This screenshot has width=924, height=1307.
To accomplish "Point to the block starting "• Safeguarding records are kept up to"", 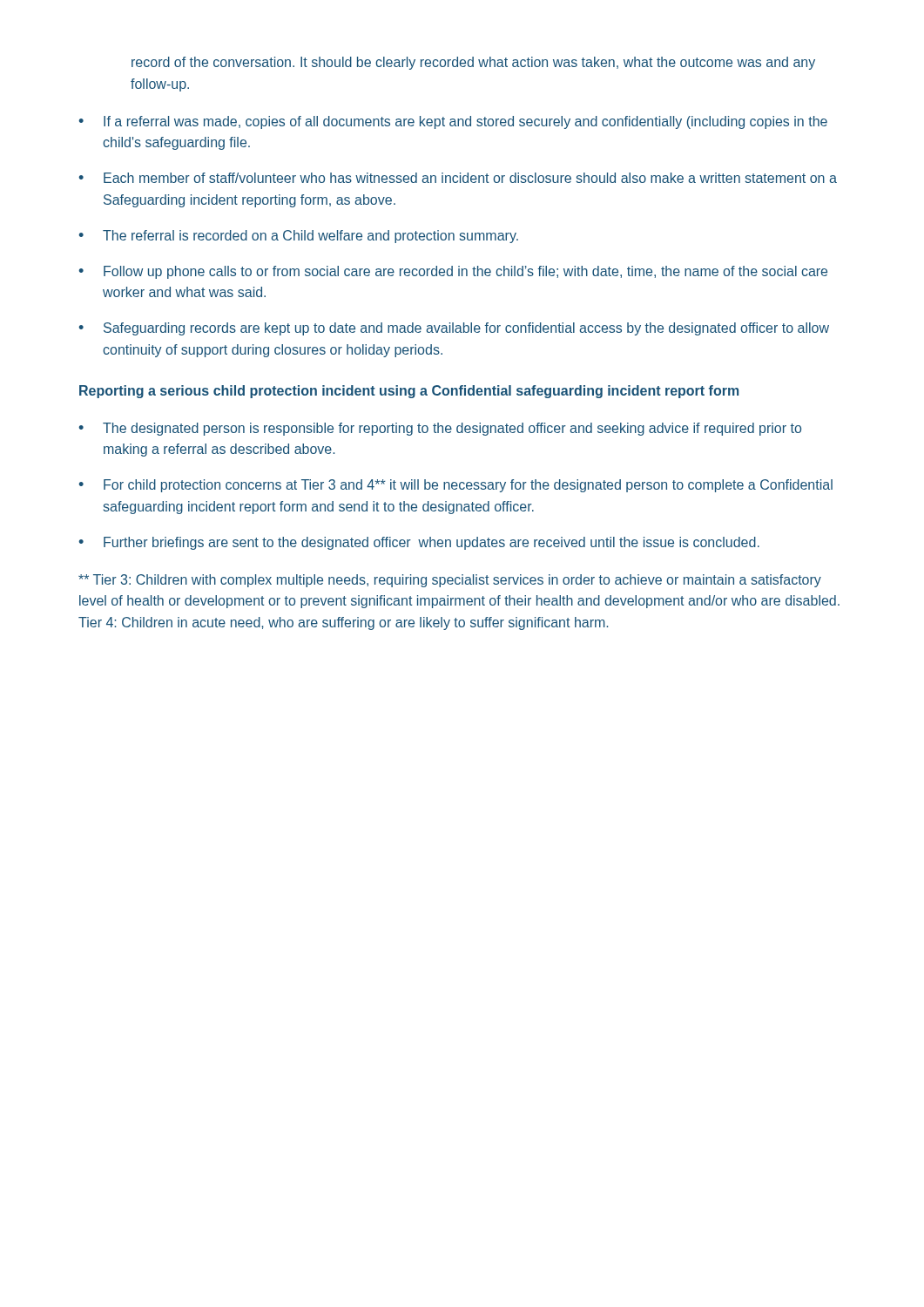I will pyautogui.click(x=462, y=340).
